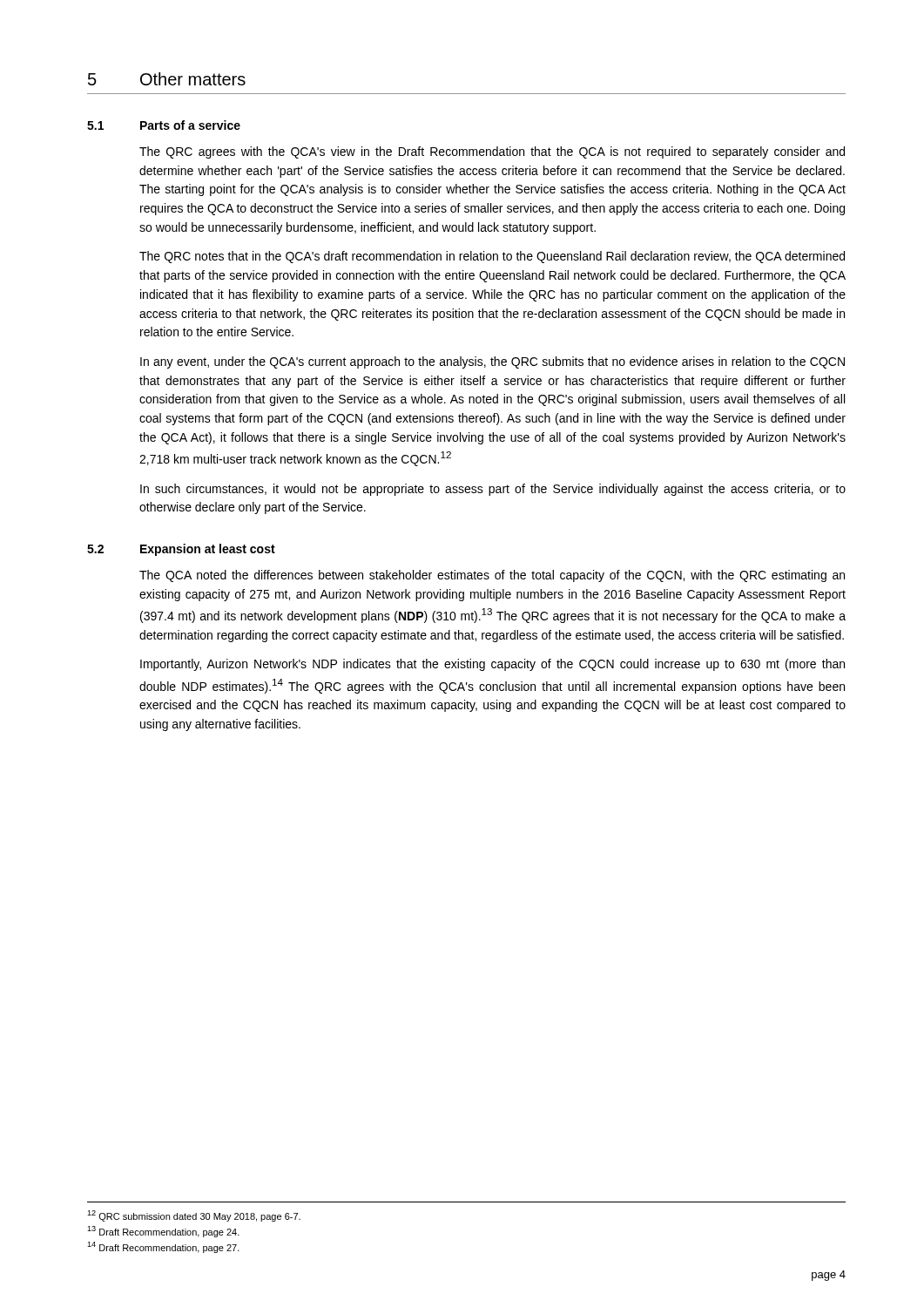This screenshot has height=1307, width=924.
Task: Locate the text block that reads "The QCA noted"
Action: (492, 605)
